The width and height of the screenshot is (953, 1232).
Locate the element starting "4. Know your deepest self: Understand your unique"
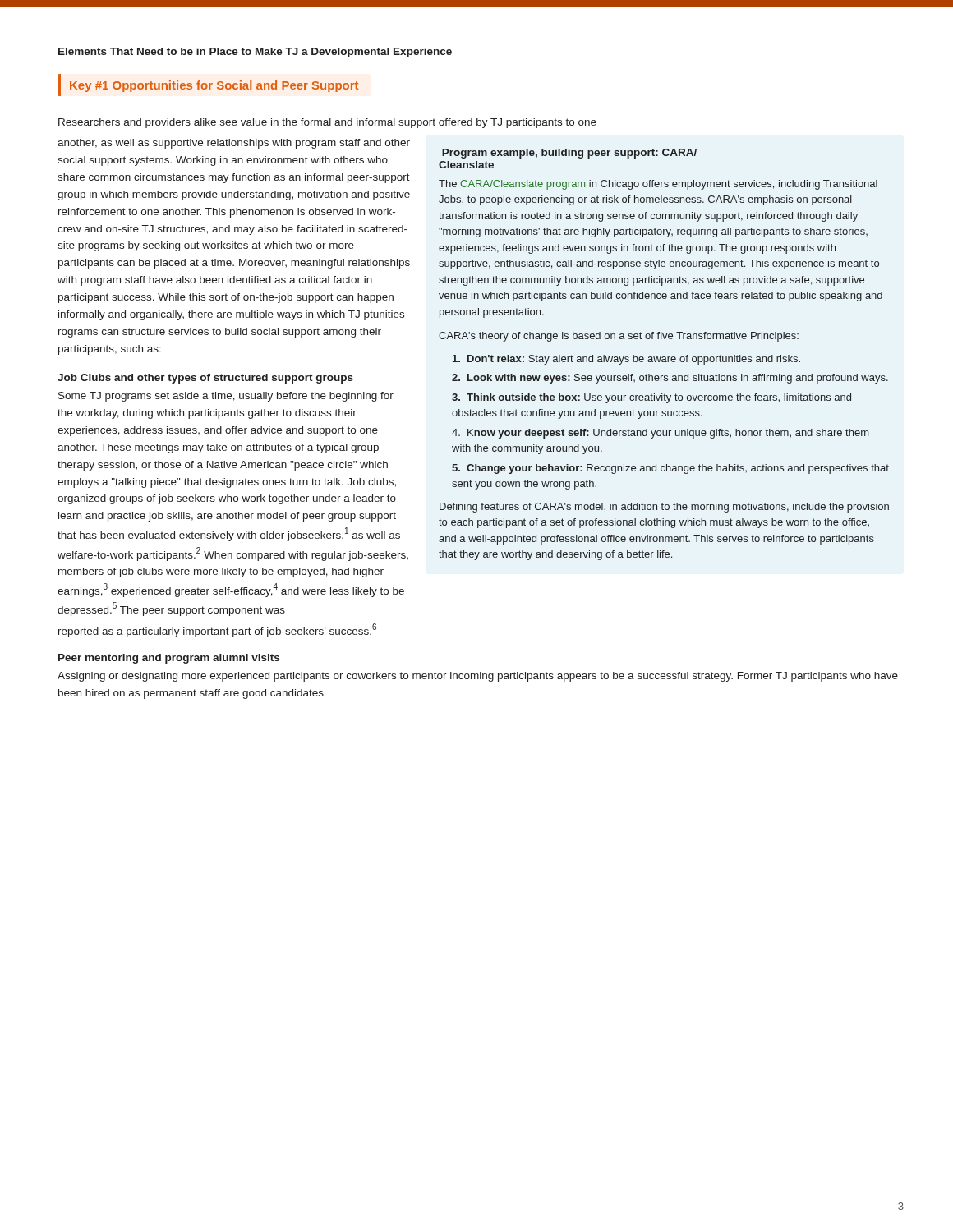point(661,440)
